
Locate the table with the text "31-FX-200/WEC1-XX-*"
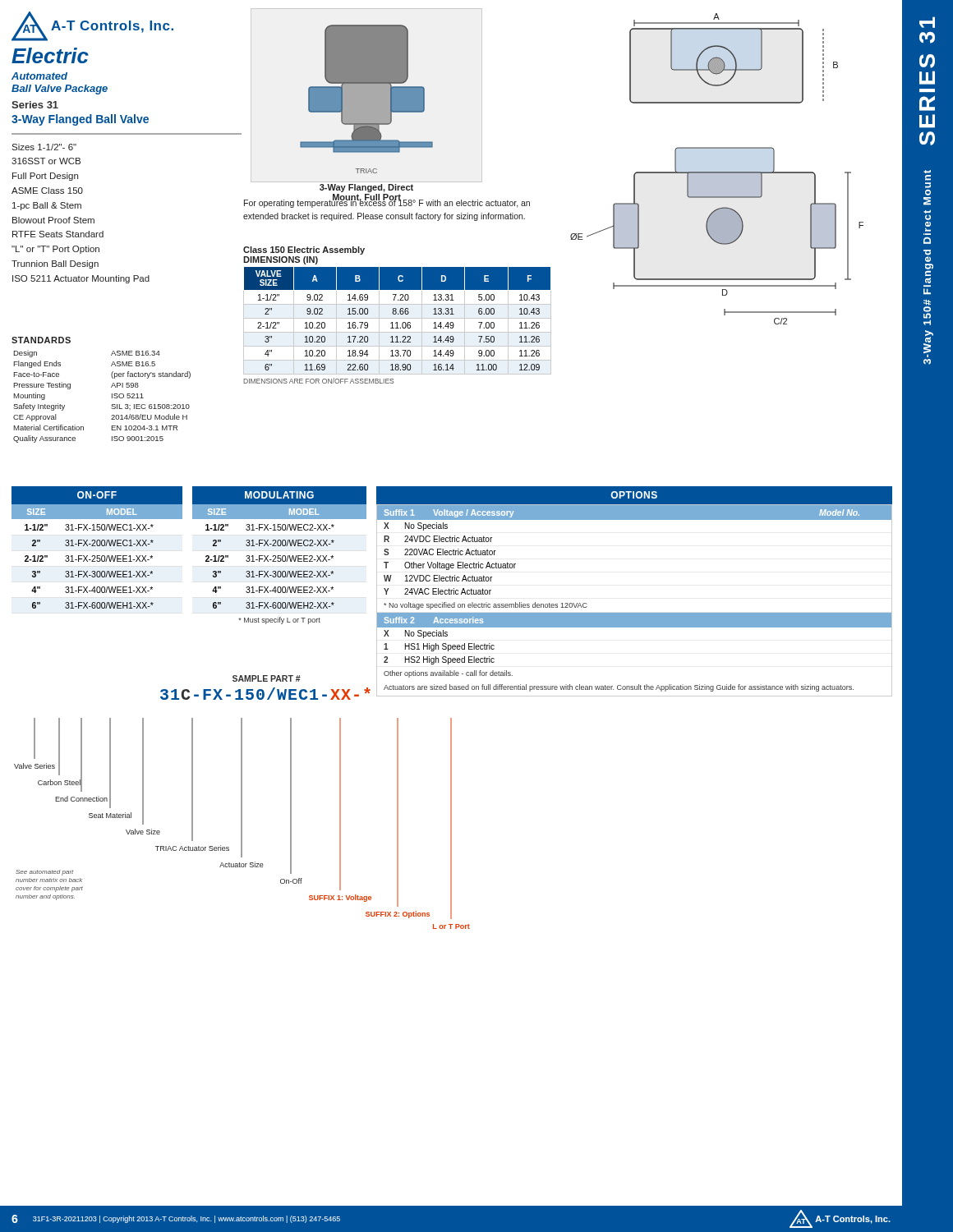click(x=97, y=550)
